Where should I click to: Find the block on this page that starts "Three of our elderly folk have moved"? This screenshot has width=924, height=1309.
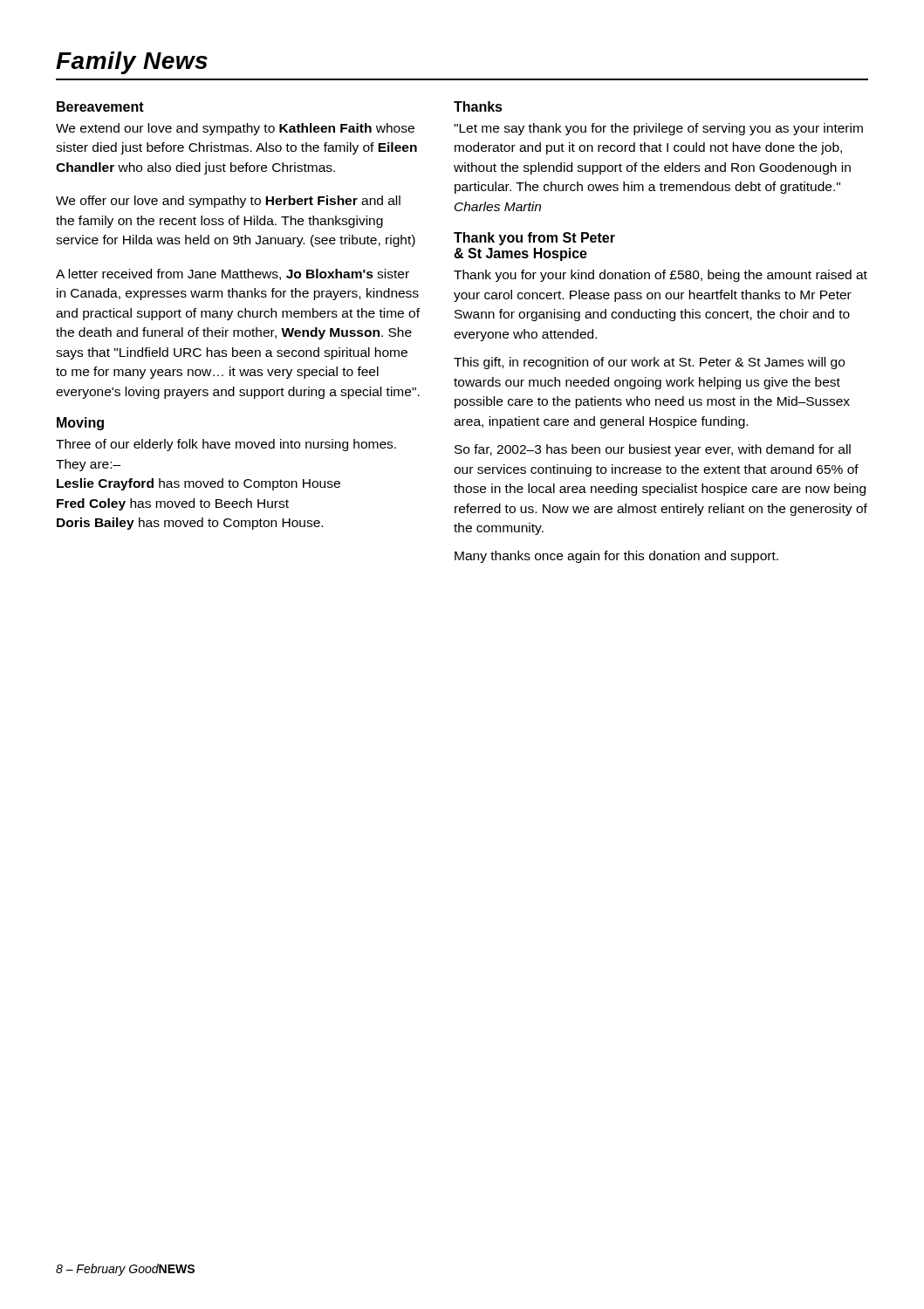coord(226,483)
